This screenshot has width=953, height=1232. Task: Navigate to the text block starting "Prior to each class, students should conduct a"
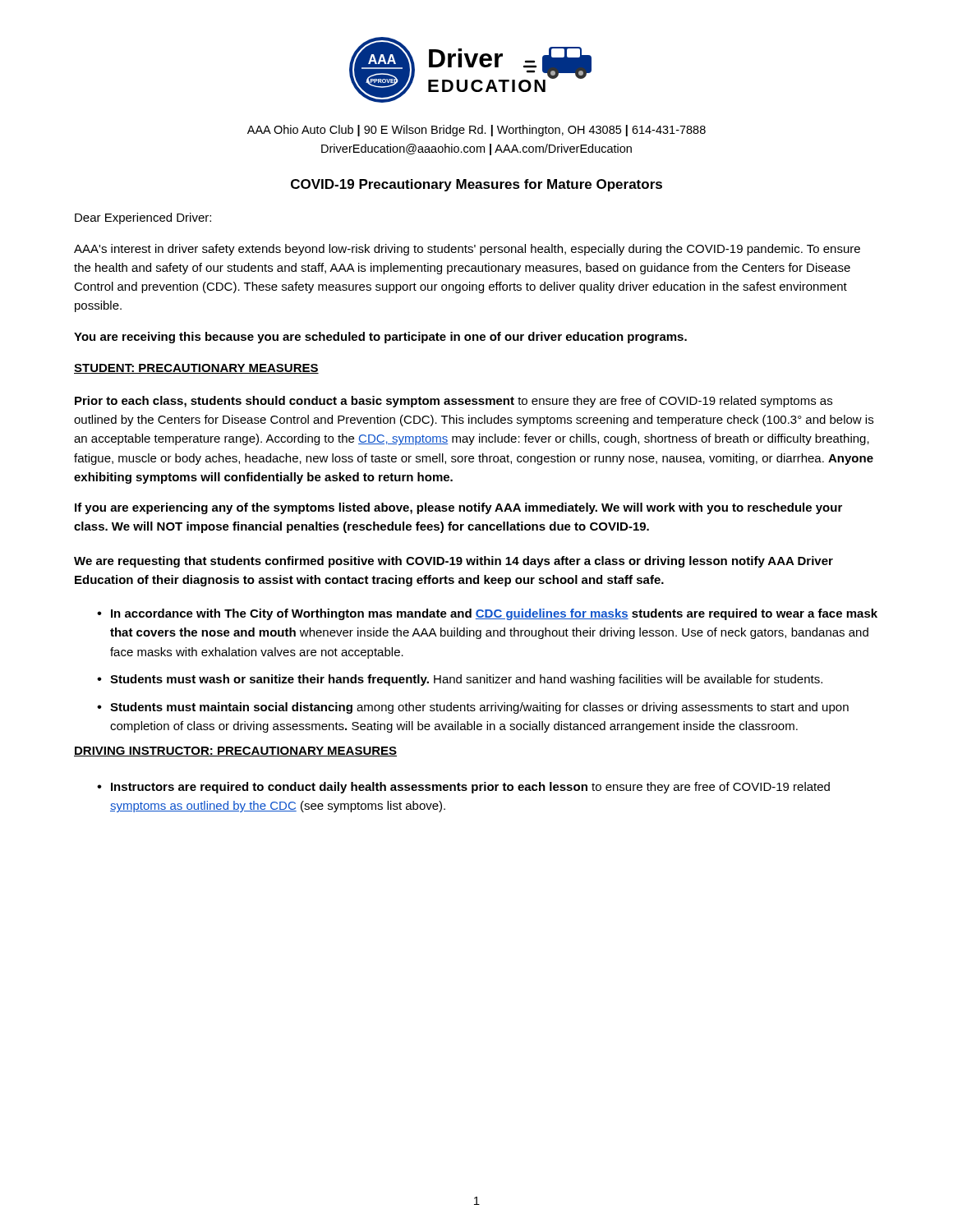pos(474,438)
